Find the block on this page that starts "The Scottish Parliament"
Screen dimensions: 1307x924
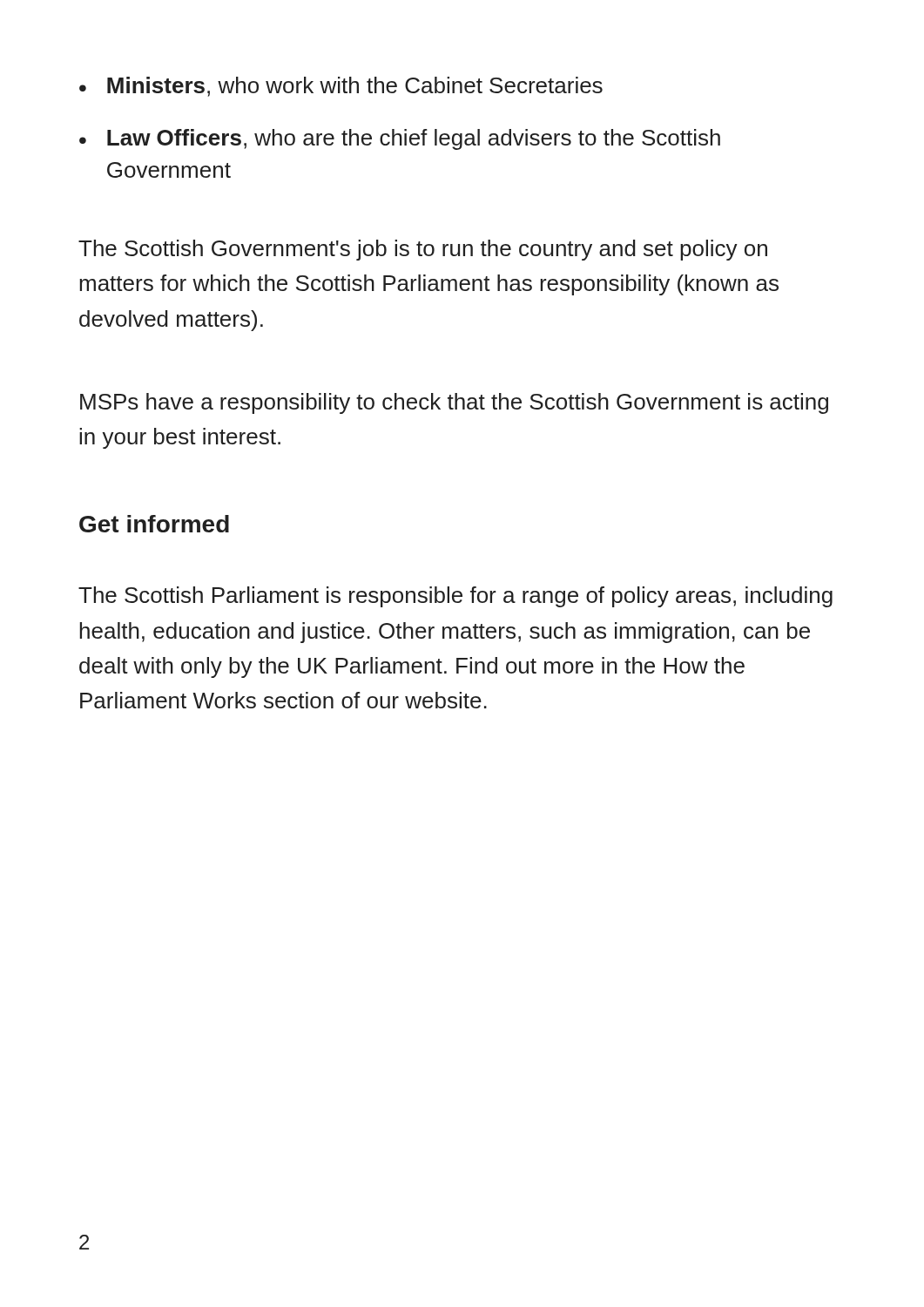[x=456, y=648]
